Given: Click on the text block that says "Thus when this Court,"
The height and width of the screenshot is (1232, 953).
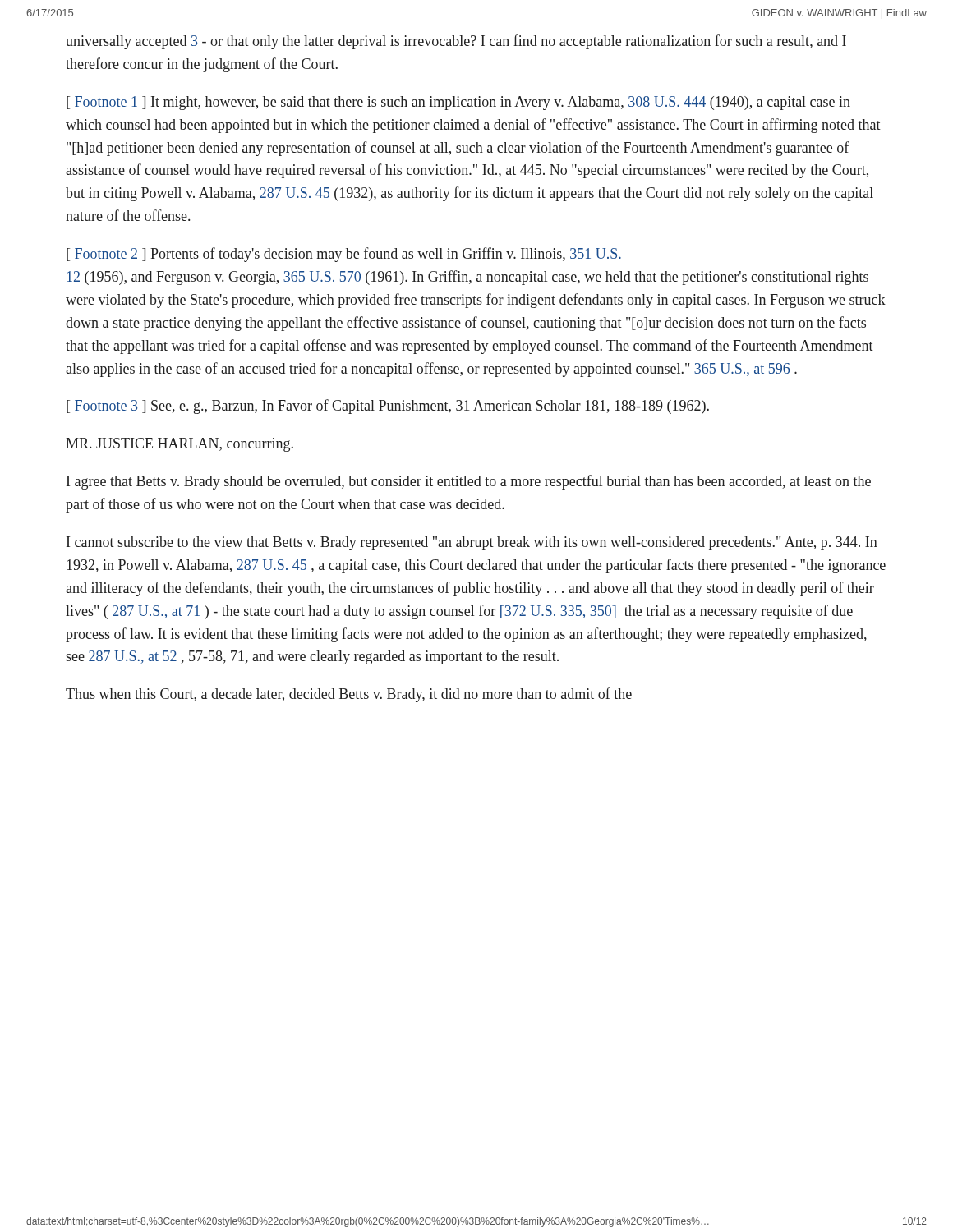Looking at the screenshot, I should click(349, 694).
